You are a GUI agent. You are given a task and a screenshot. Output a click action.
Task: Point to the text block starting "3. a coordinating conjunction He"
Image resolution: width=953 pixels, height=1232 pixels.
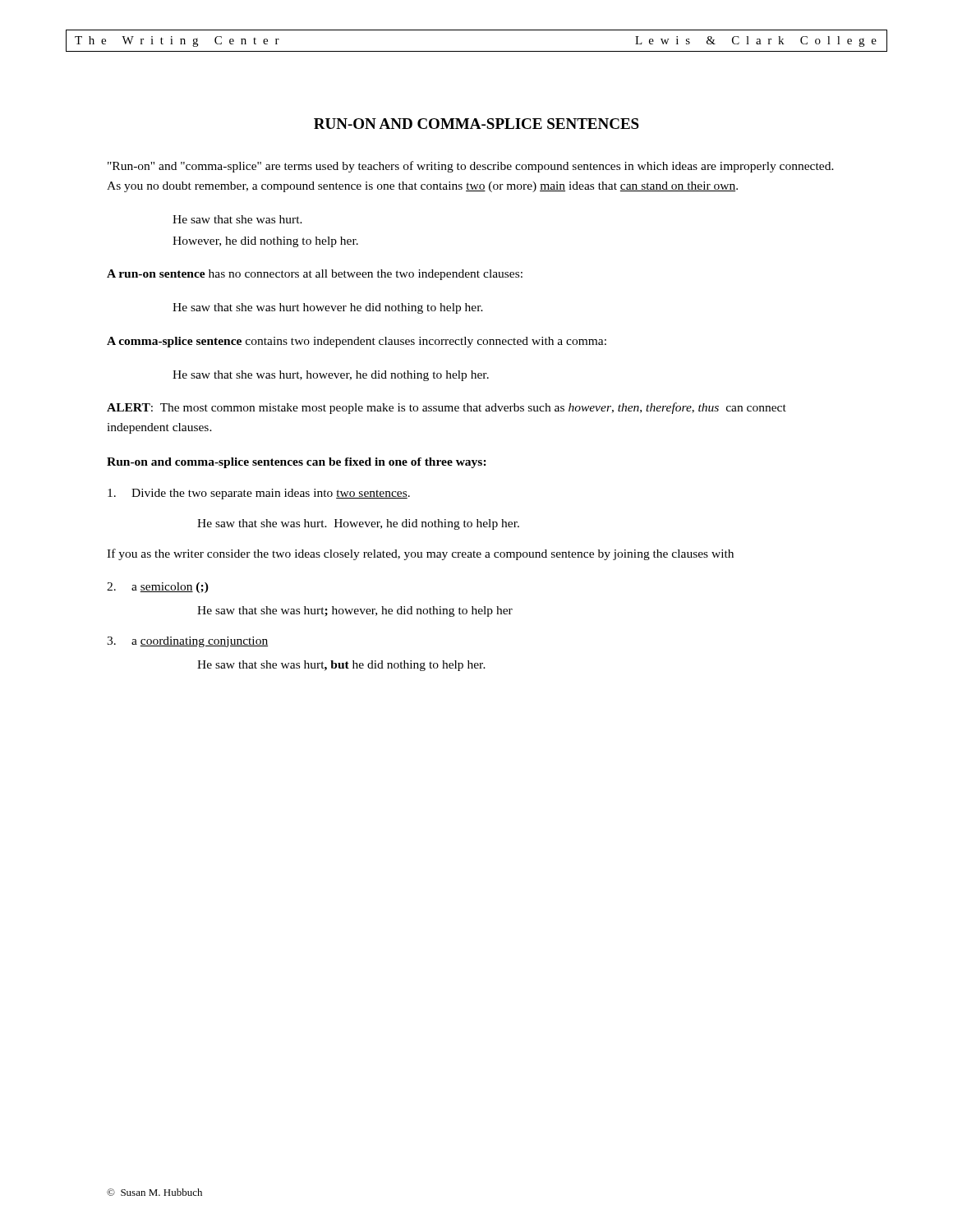coord(476,652)
